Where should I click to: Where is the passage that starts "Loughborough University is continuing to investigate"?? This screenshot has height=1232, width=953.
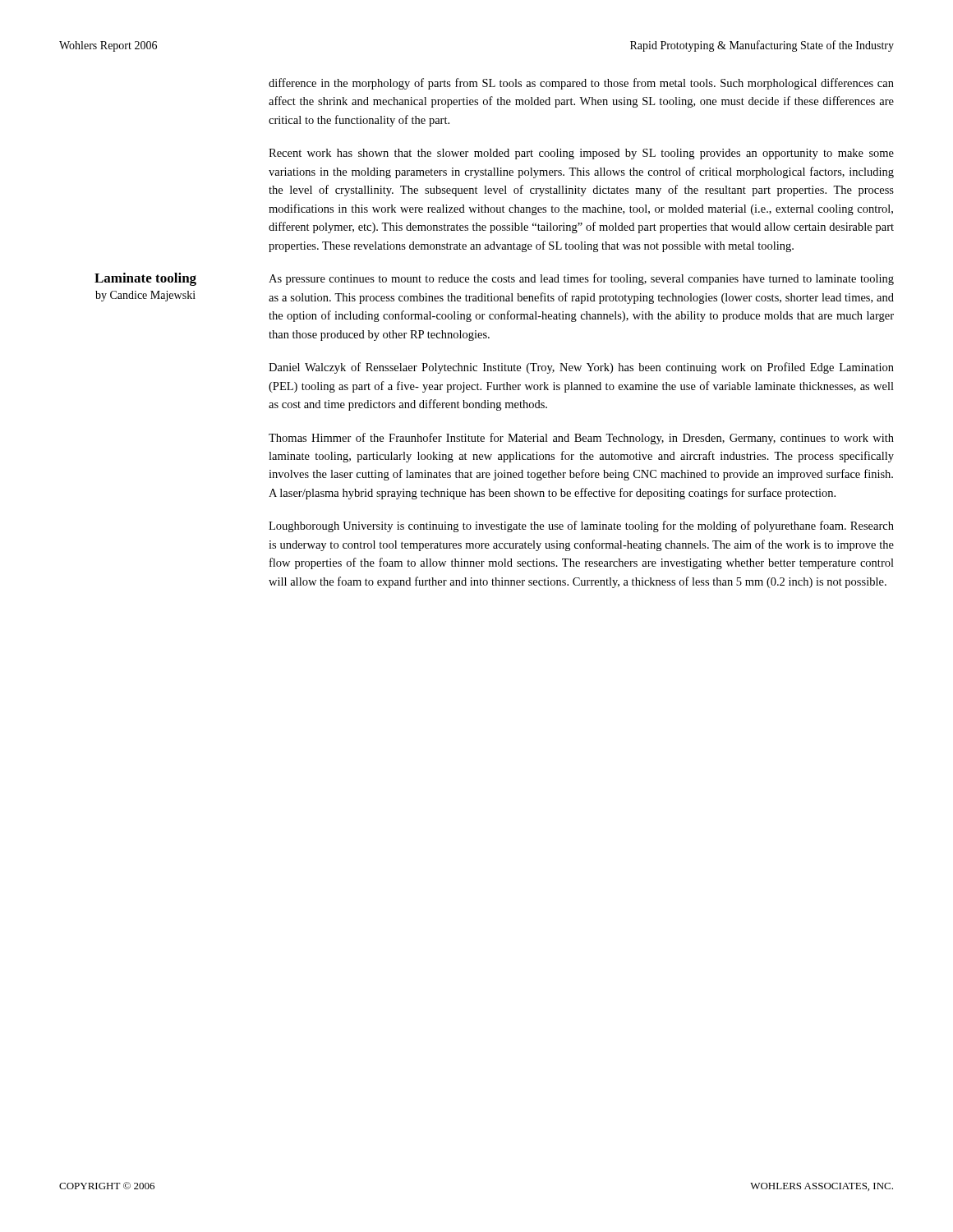tap(581, 554)
